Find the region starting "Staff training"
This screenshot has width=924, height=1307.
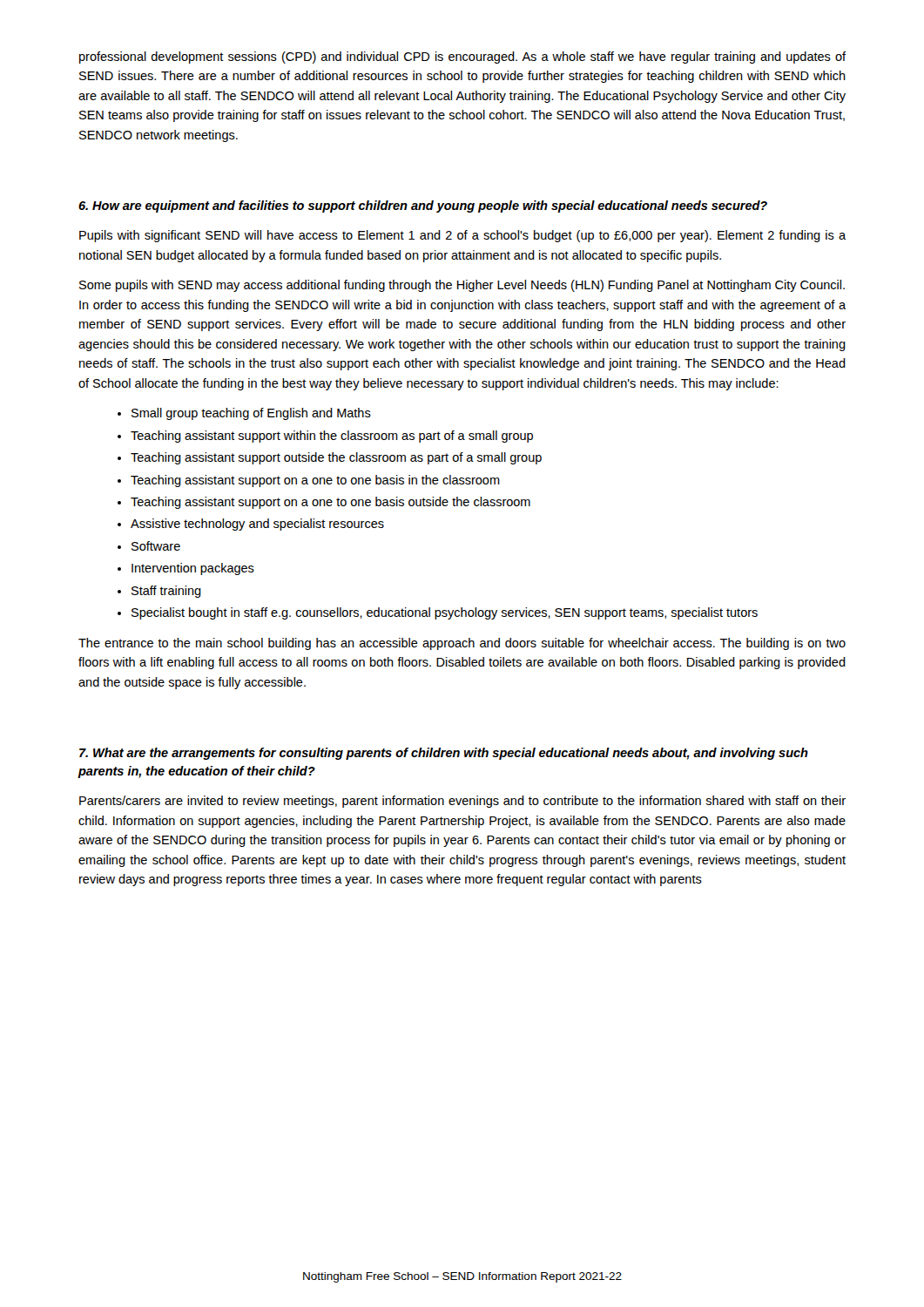tap(166, 591)
